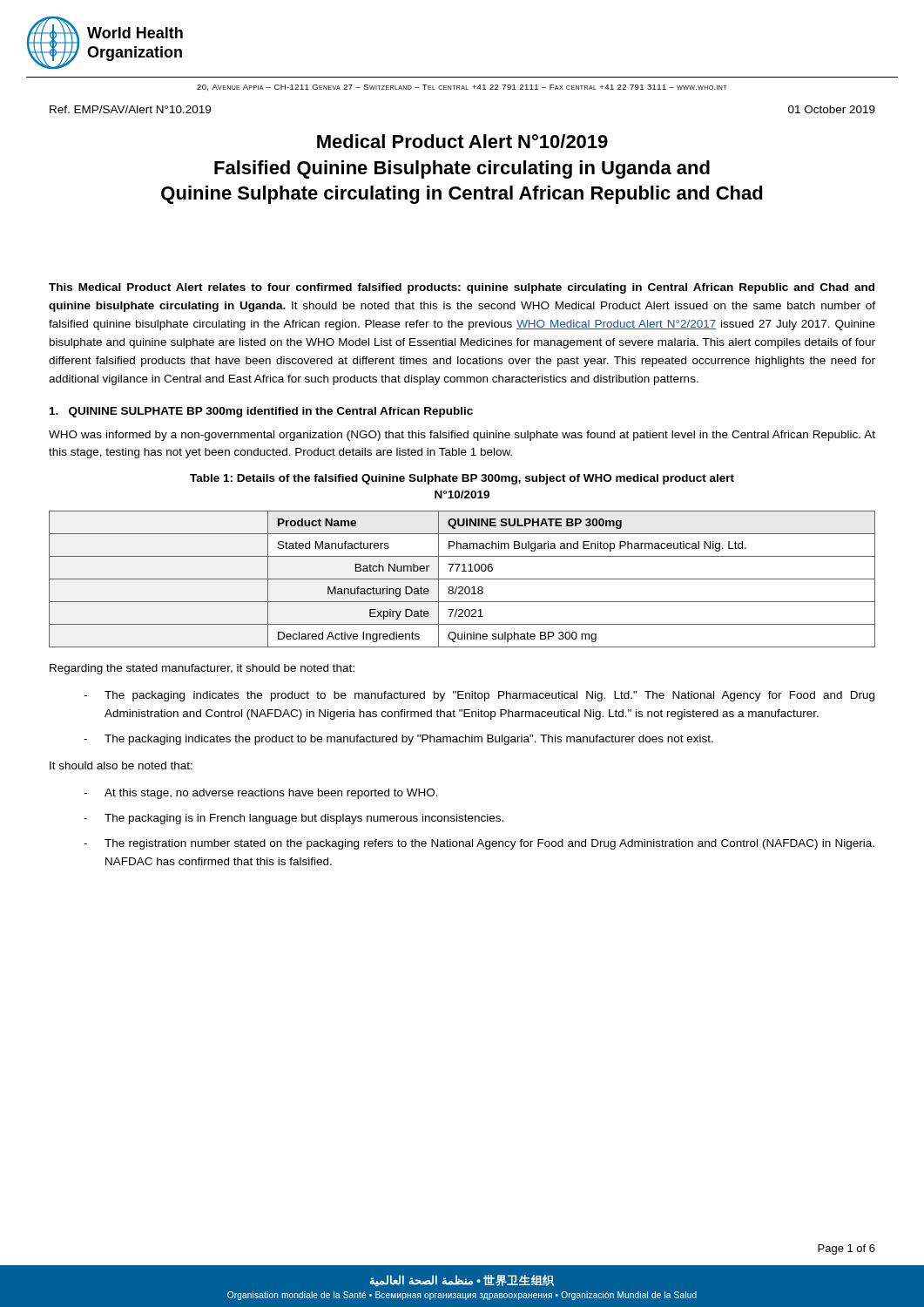This screenshot has height=1307, width=924.
Task: Where is the passage that starts "- The packaging is in French language"?
Action: 478,818
